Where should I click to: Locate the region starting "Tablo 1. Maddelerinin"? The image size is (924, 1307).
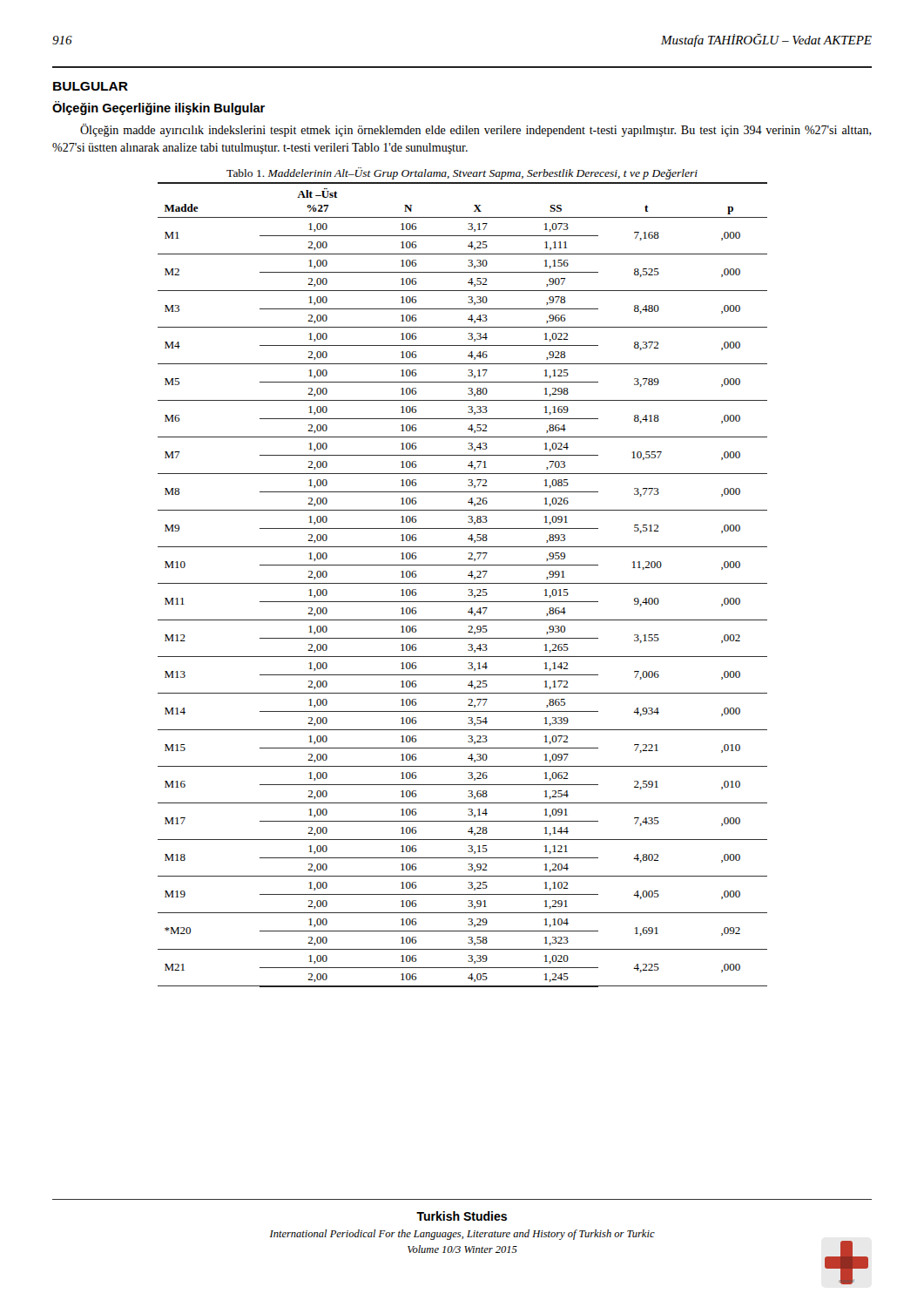tap(462, 173)
